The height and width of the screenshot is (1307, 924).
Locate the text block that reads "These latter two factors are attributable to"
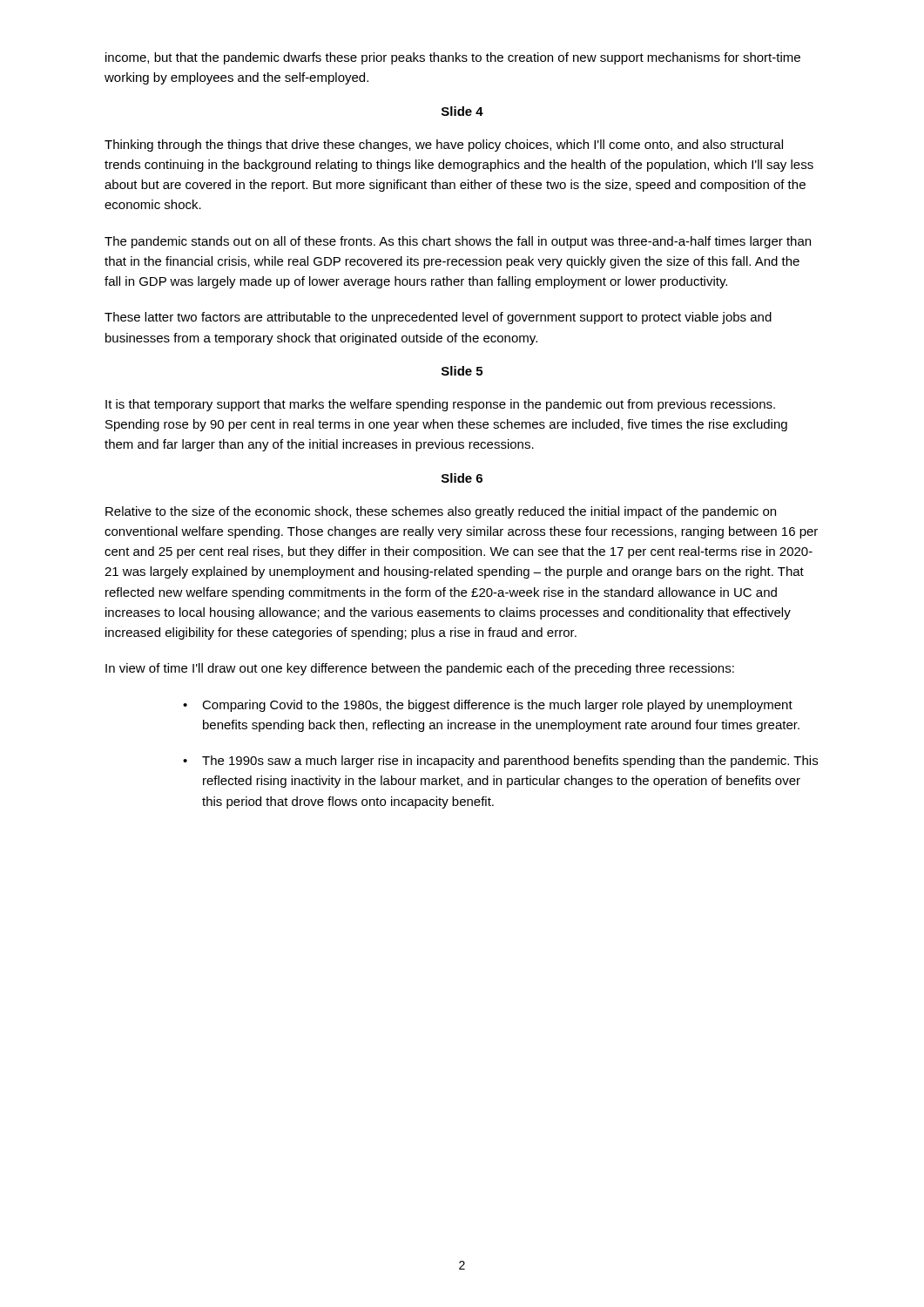point(438,327)
